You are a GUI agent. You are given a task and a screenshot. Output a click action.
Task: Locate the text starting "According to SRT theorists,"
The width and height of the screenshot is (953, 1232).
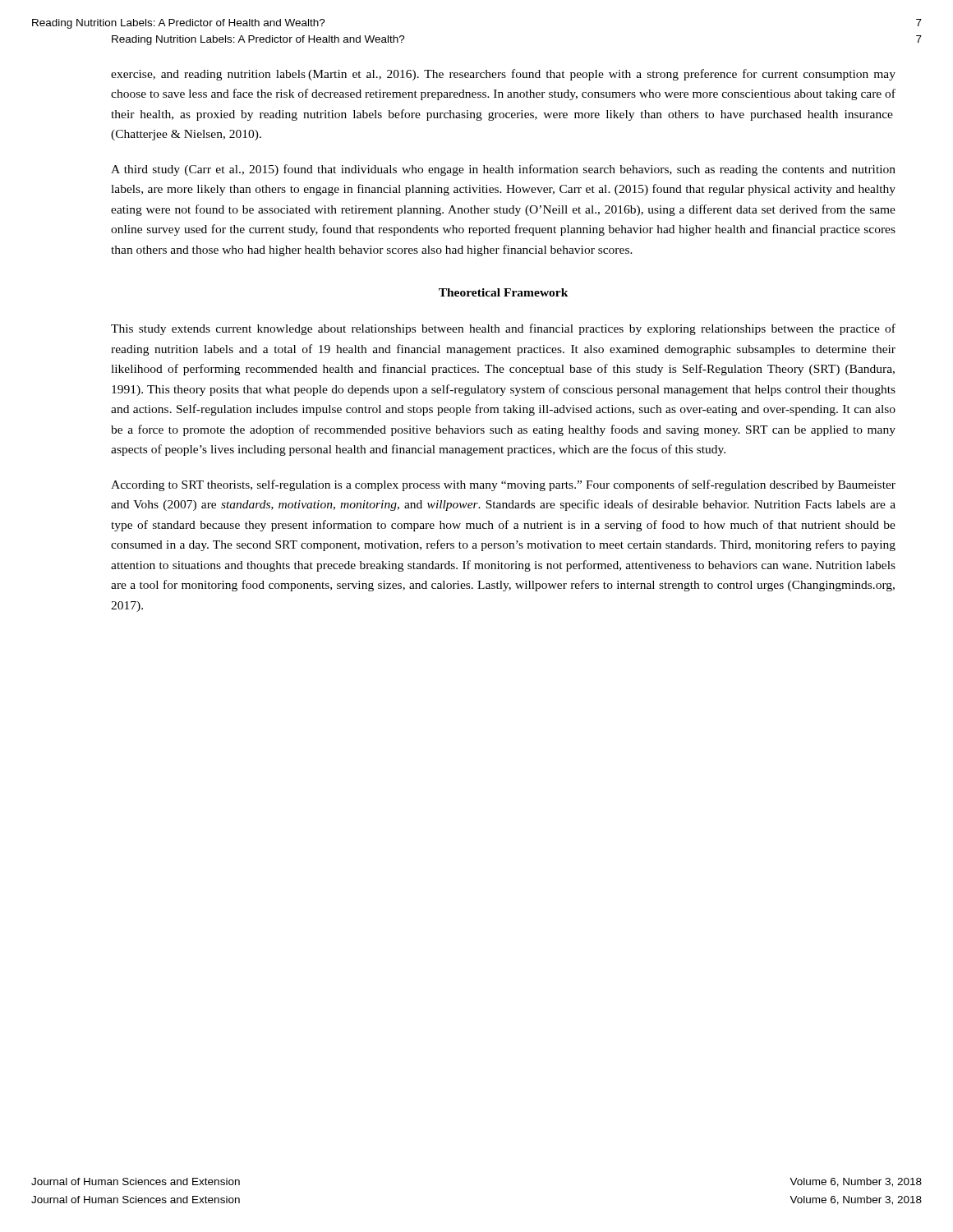503,544
